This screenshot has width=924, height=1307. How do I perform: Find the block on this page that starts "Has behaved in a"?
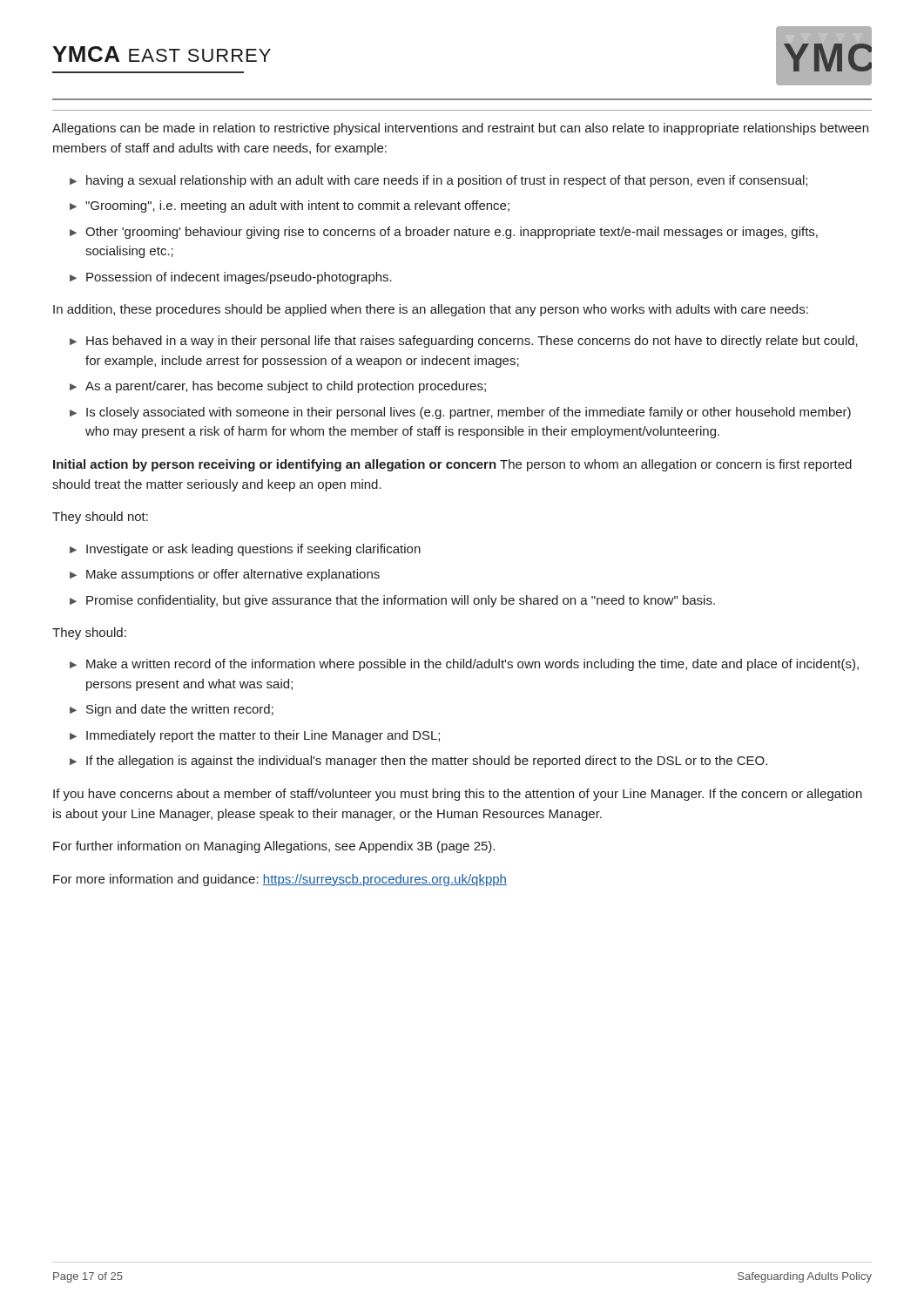[472, 350]
